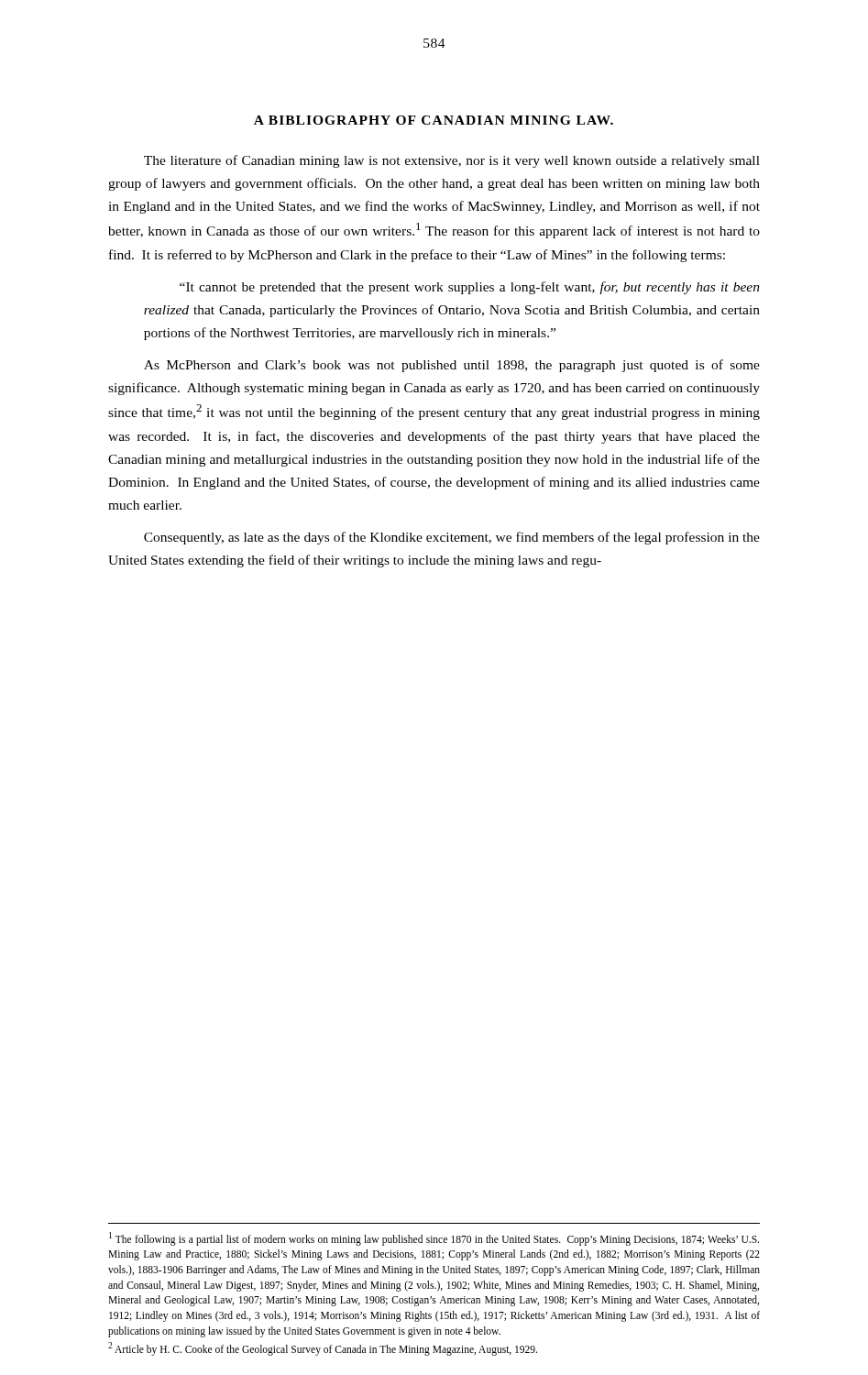Select the text starting "As McPherson and Clark’s book was not"
This screenshot has height=1375, width=868.
coord(434,434)
